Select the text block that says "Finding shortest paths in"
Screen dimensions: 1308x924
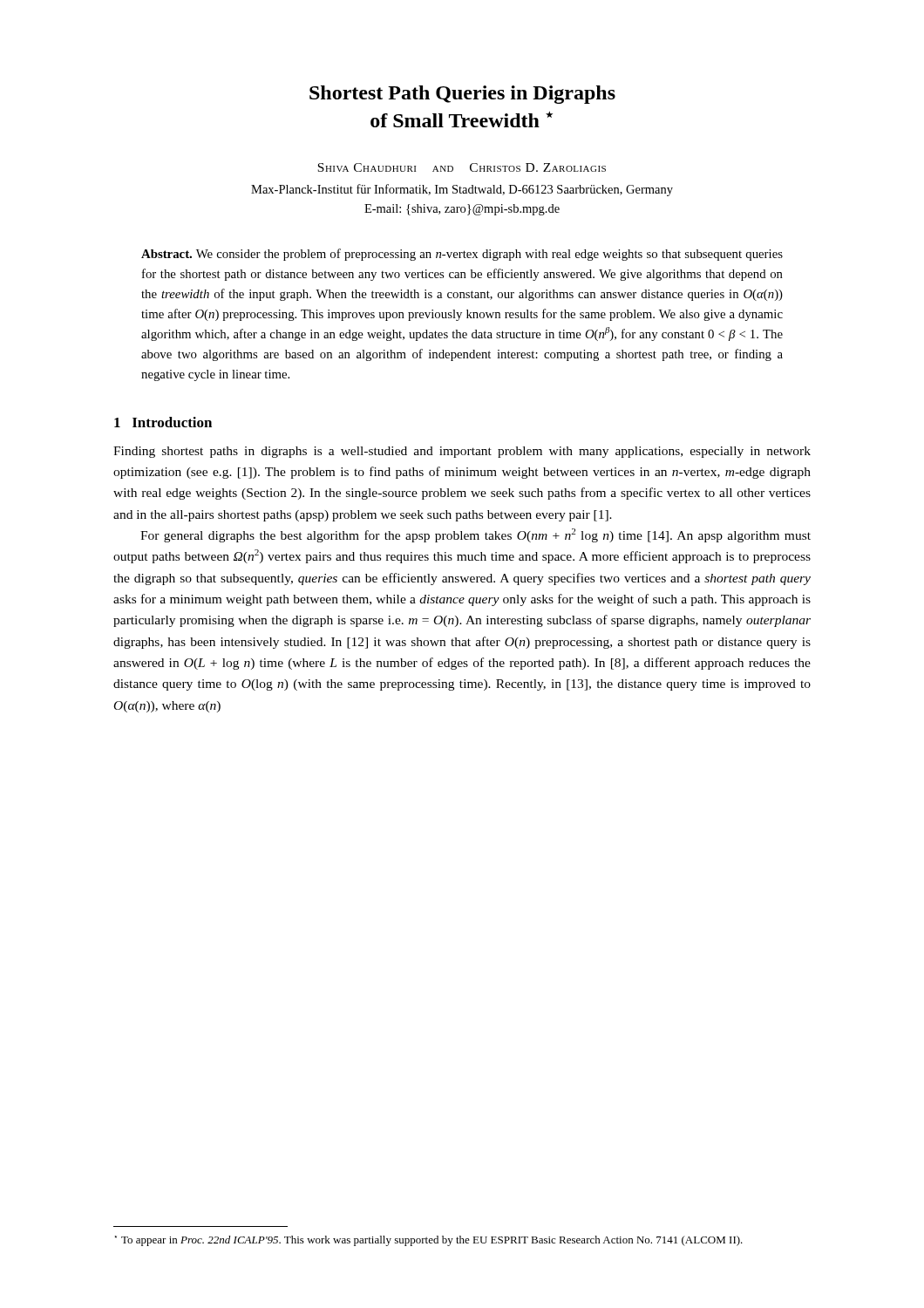(x=462, y=578)
